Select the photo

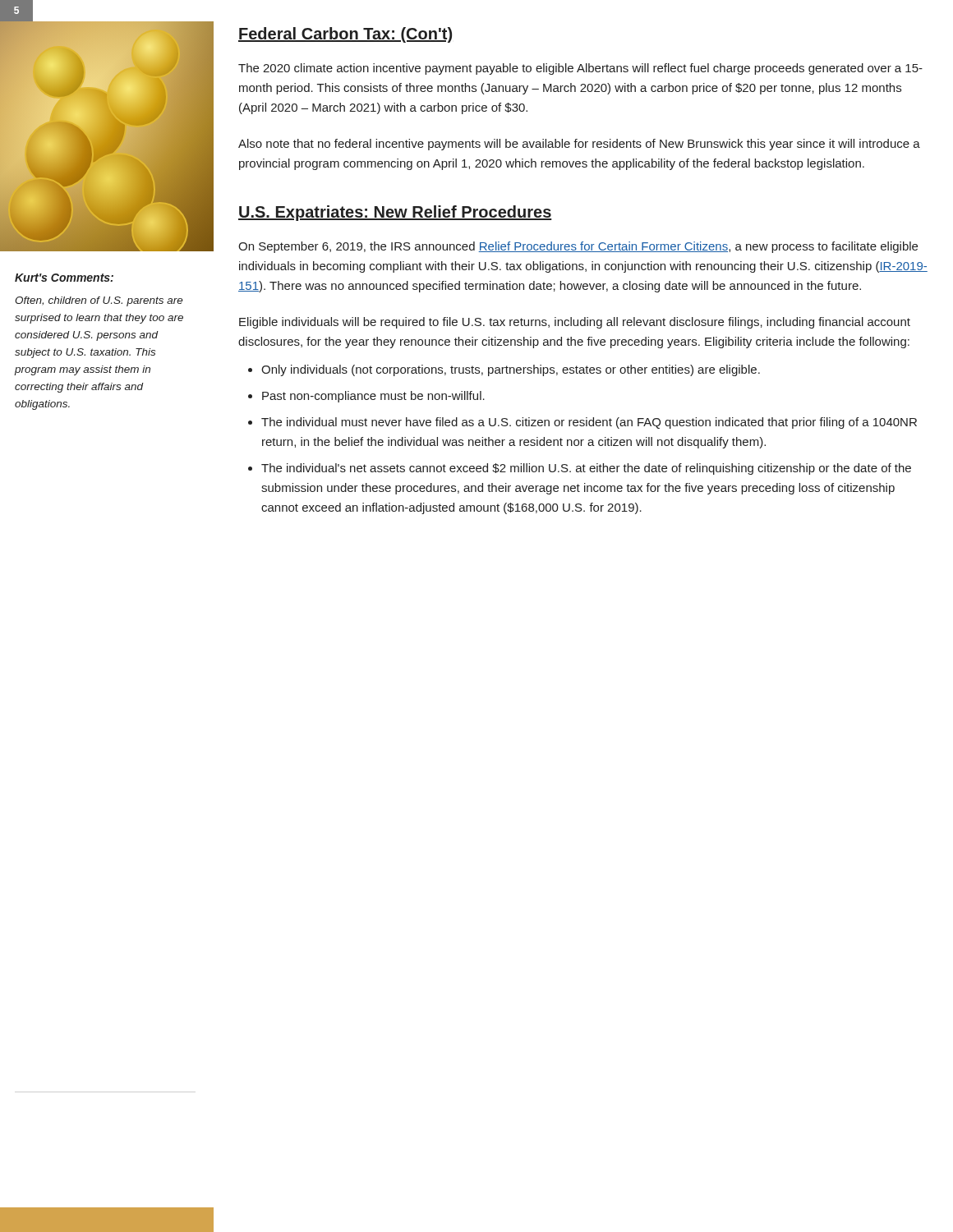point(107,136)
